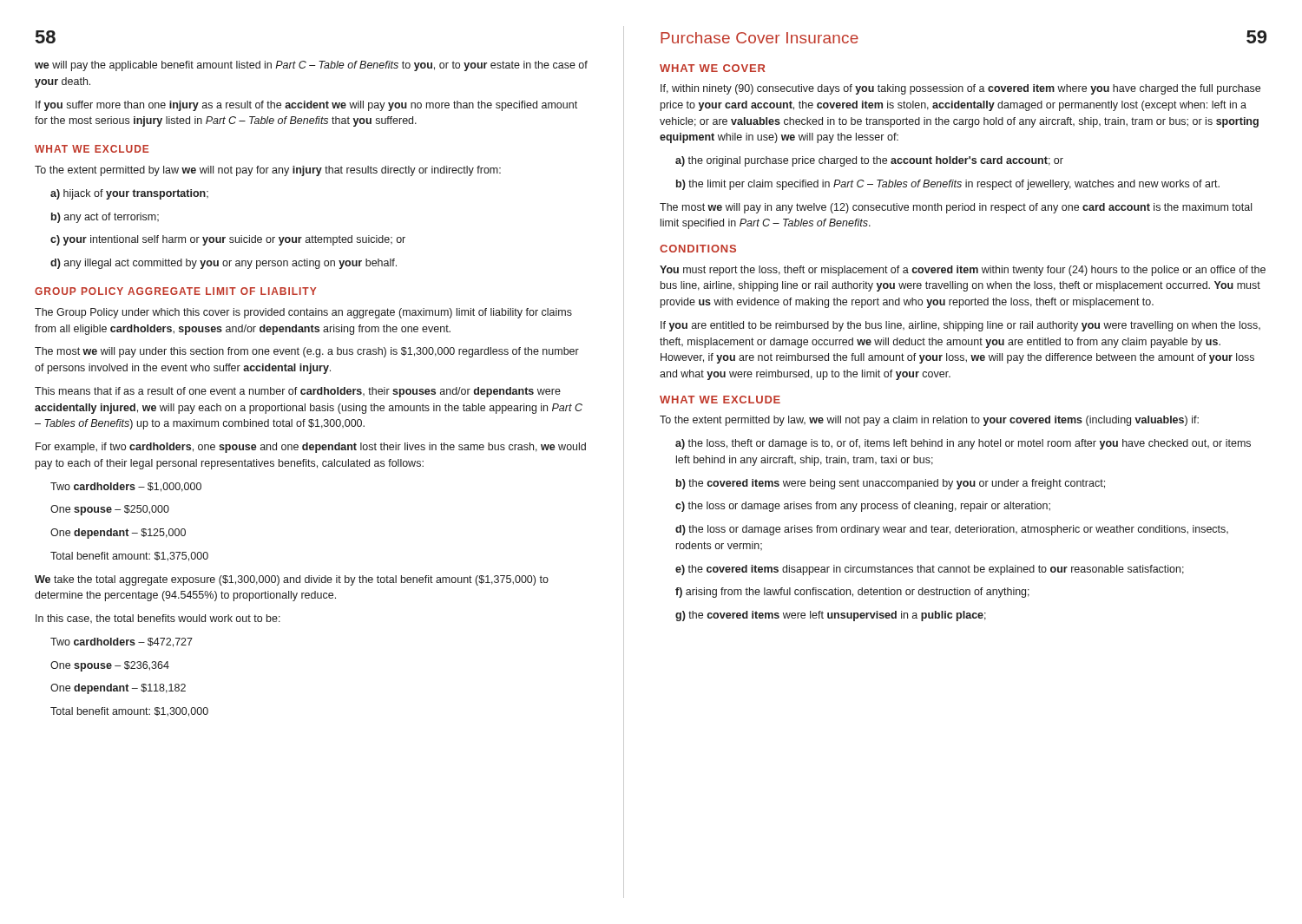Click the passage that begins "e) the covered items disappear in circumstances"
The height and width of the screenshot is (924, 1302).
click(971, 569)
